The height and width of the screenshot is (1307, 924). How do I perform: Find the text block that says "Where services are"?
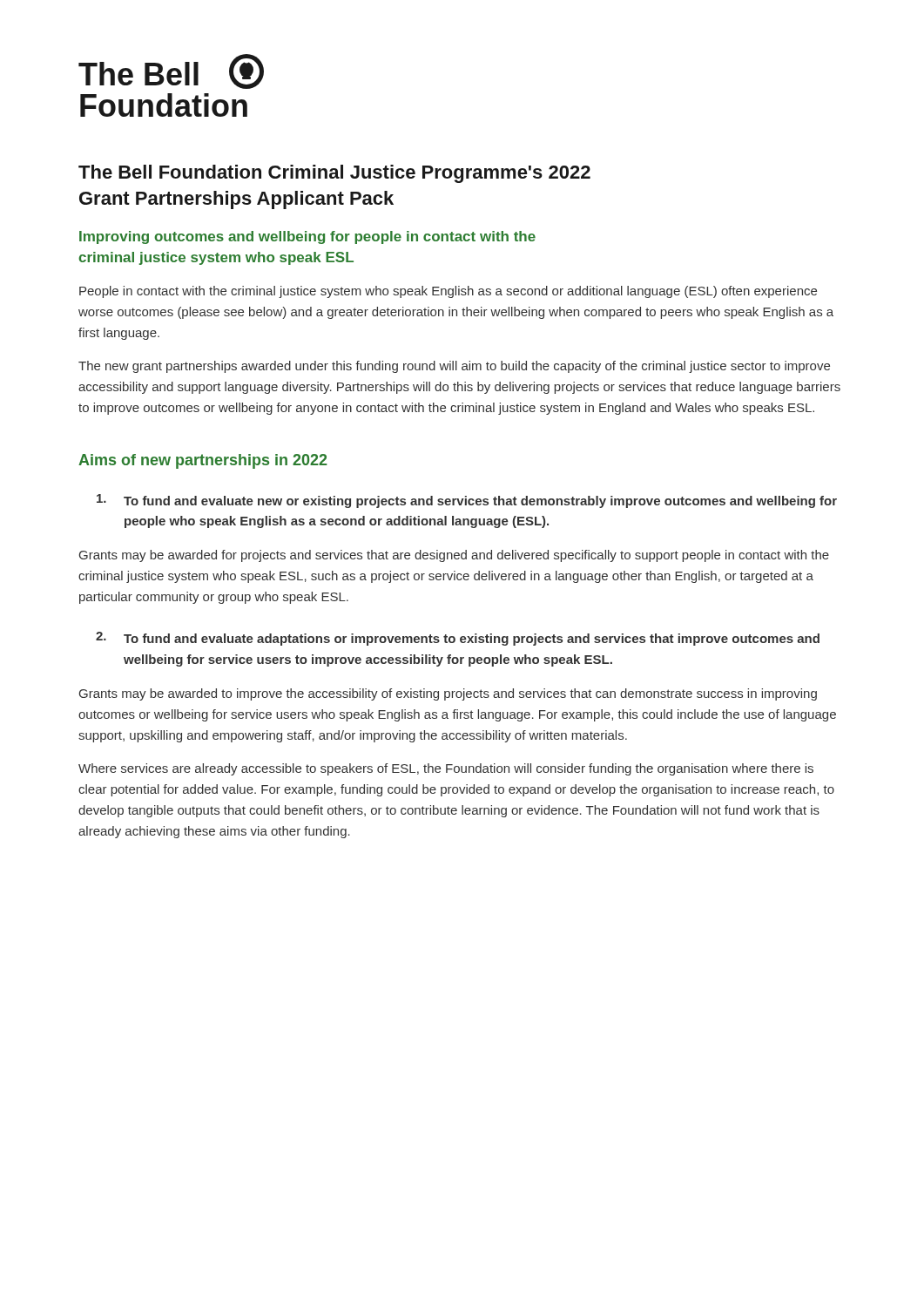456,799
